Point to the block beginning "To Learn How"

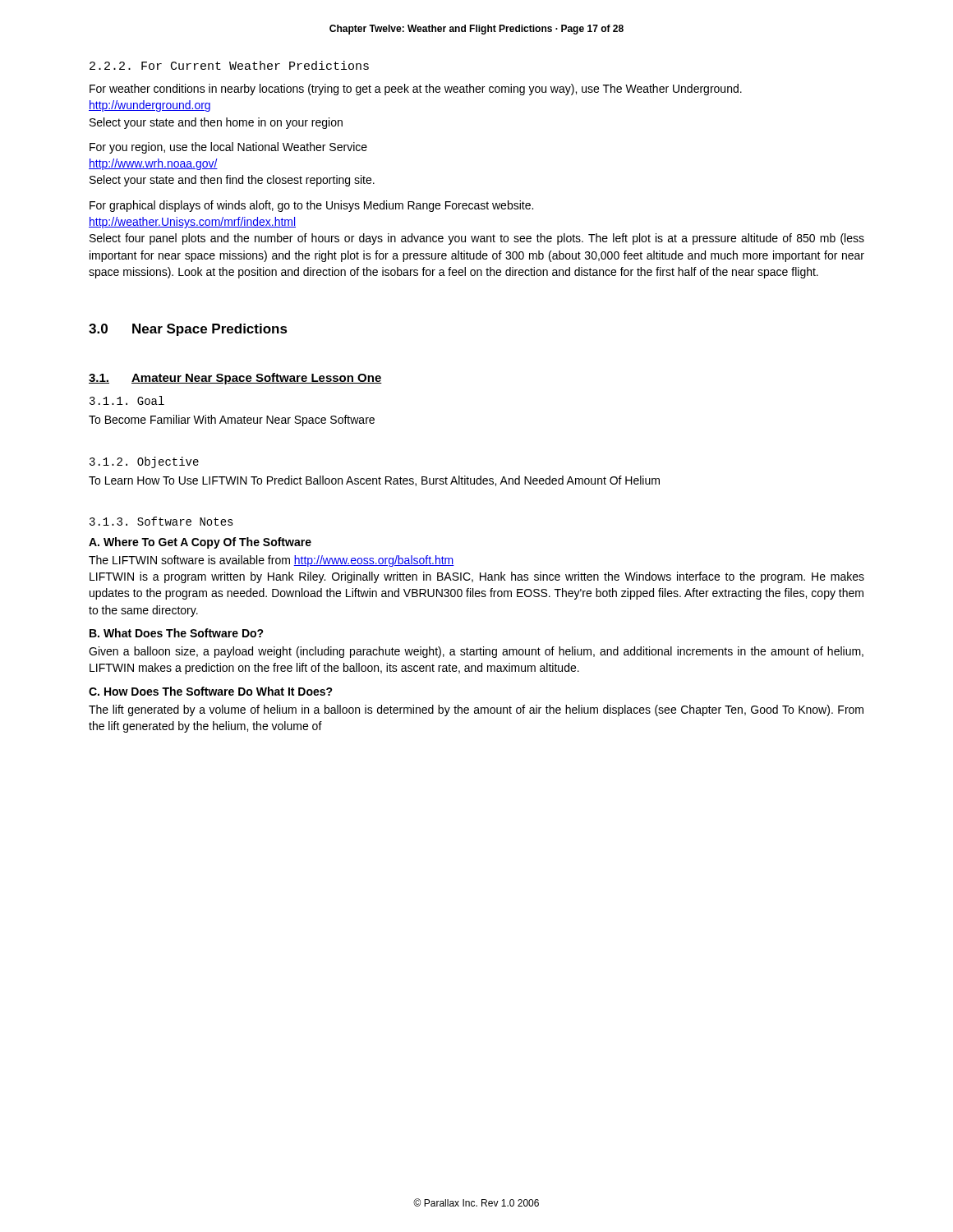[x=375, y=480]
